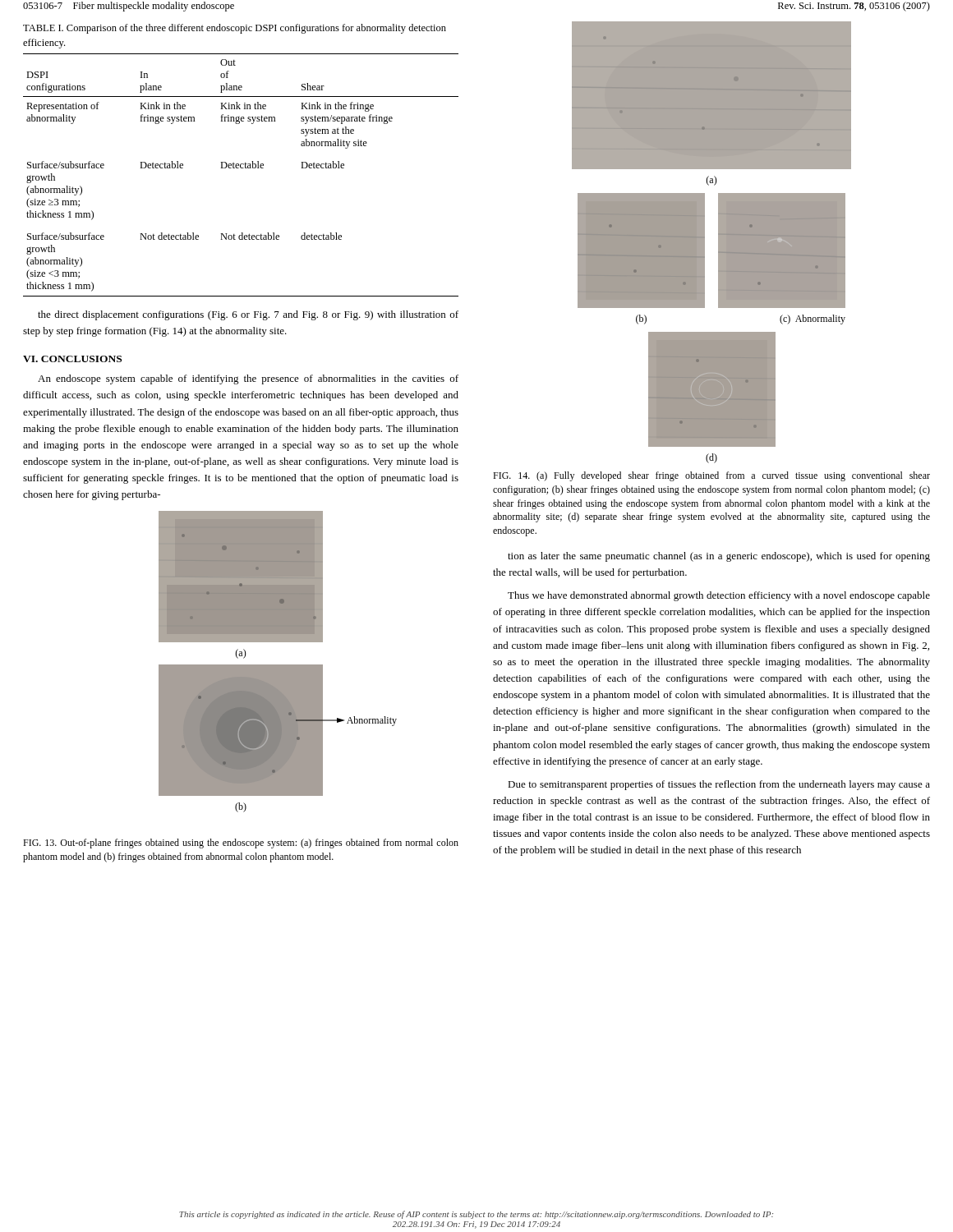
Task: Locate the table with the text "Kink in the fringe system"
Action: point(241,175)
